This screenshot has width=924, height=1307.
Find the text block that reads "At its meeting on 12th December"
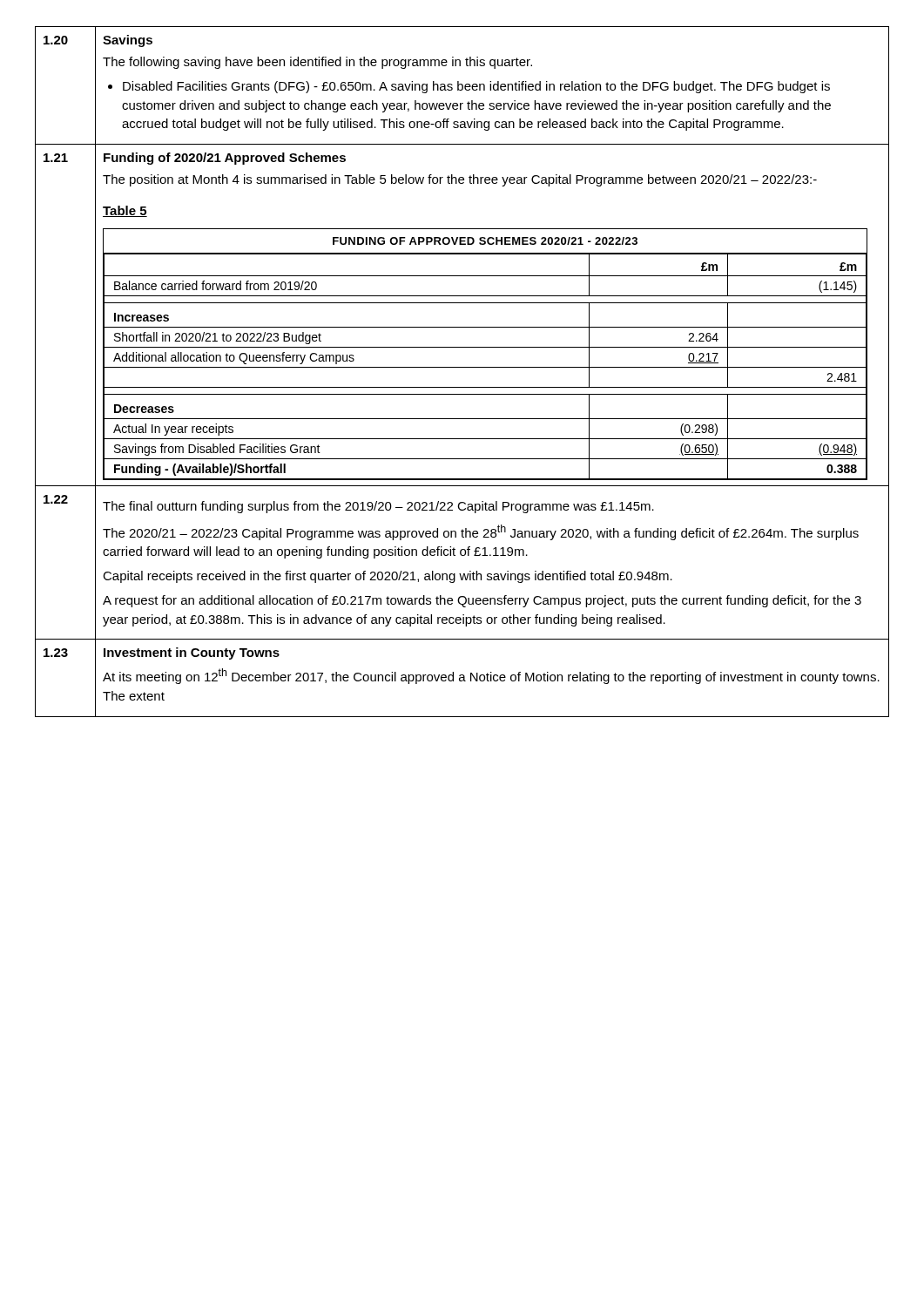pos(492,685)
